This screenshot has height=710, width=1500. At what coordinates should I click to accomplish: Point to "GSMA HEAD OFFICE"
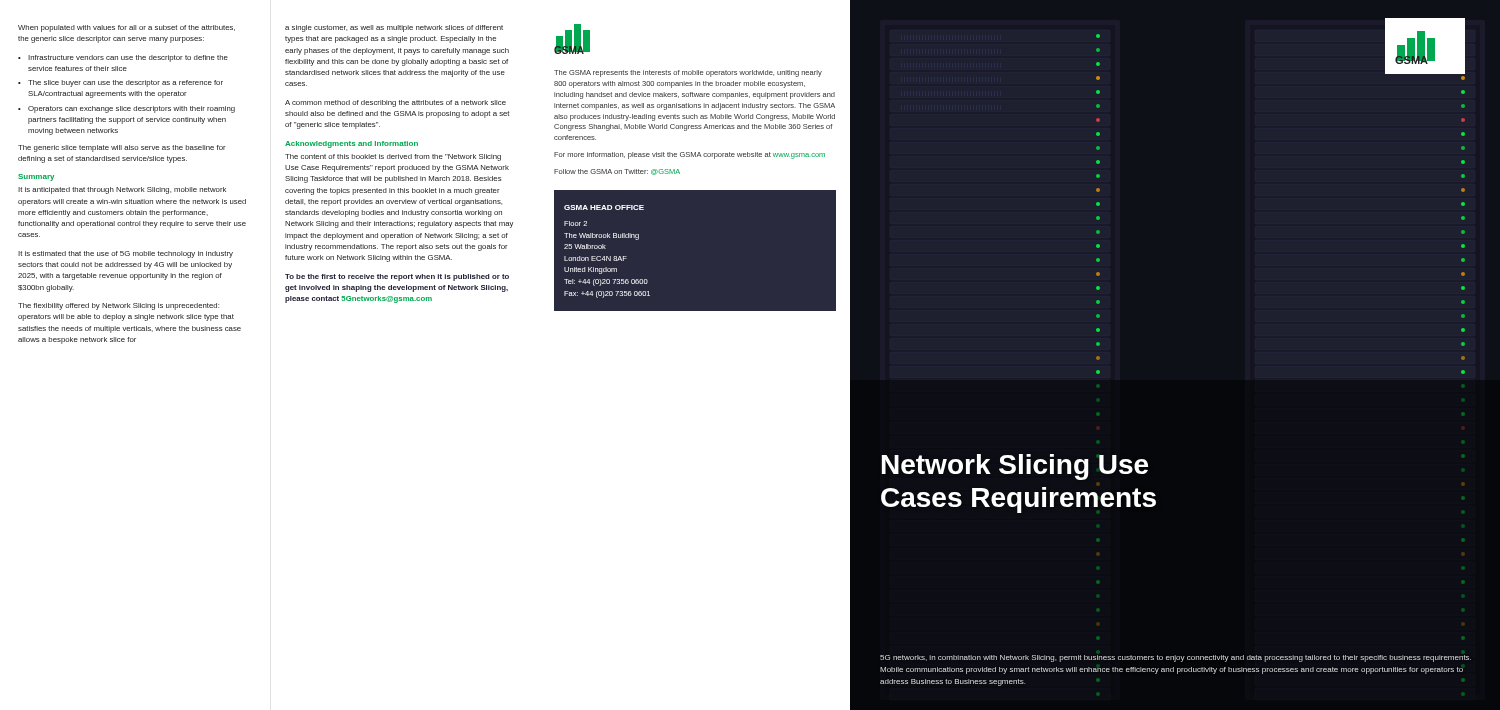point(604,207)
